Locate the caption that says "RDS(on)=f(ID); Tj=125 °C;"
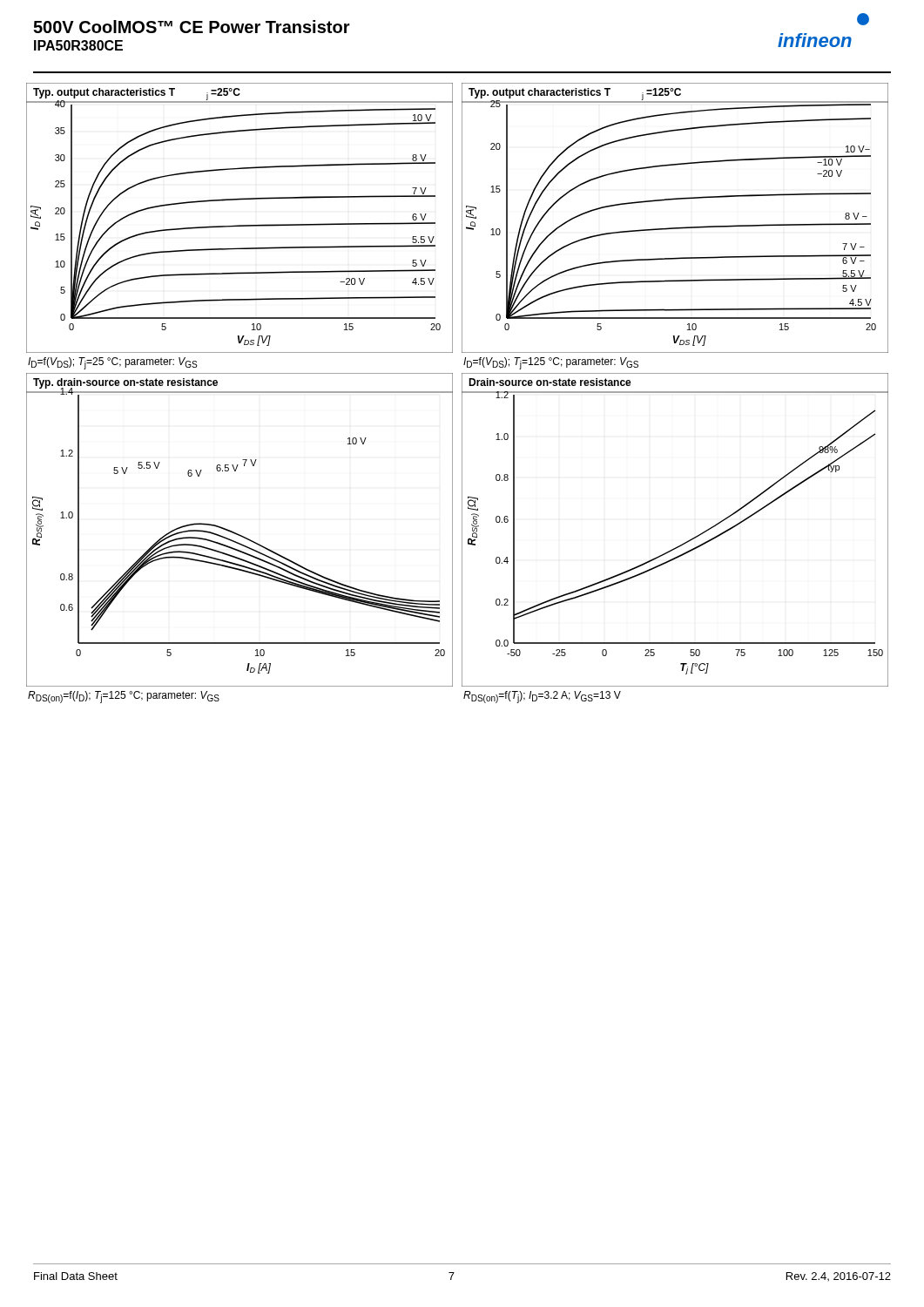This screenshot has width=924, height=1307. pos(124,696)
